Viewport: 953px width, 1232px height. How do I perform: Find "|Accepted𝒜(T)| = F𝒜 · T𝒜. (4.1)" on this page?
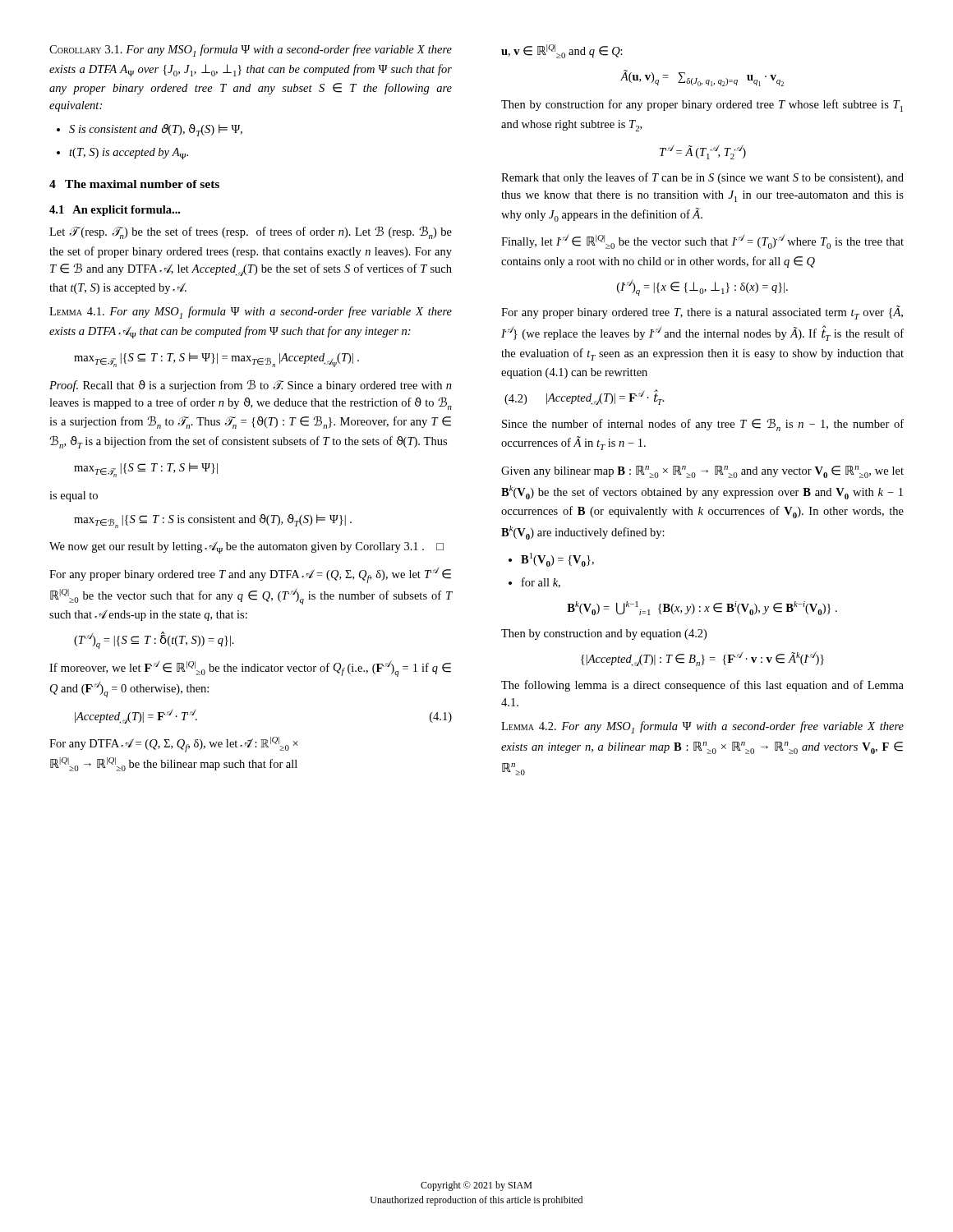coord(136,715)
